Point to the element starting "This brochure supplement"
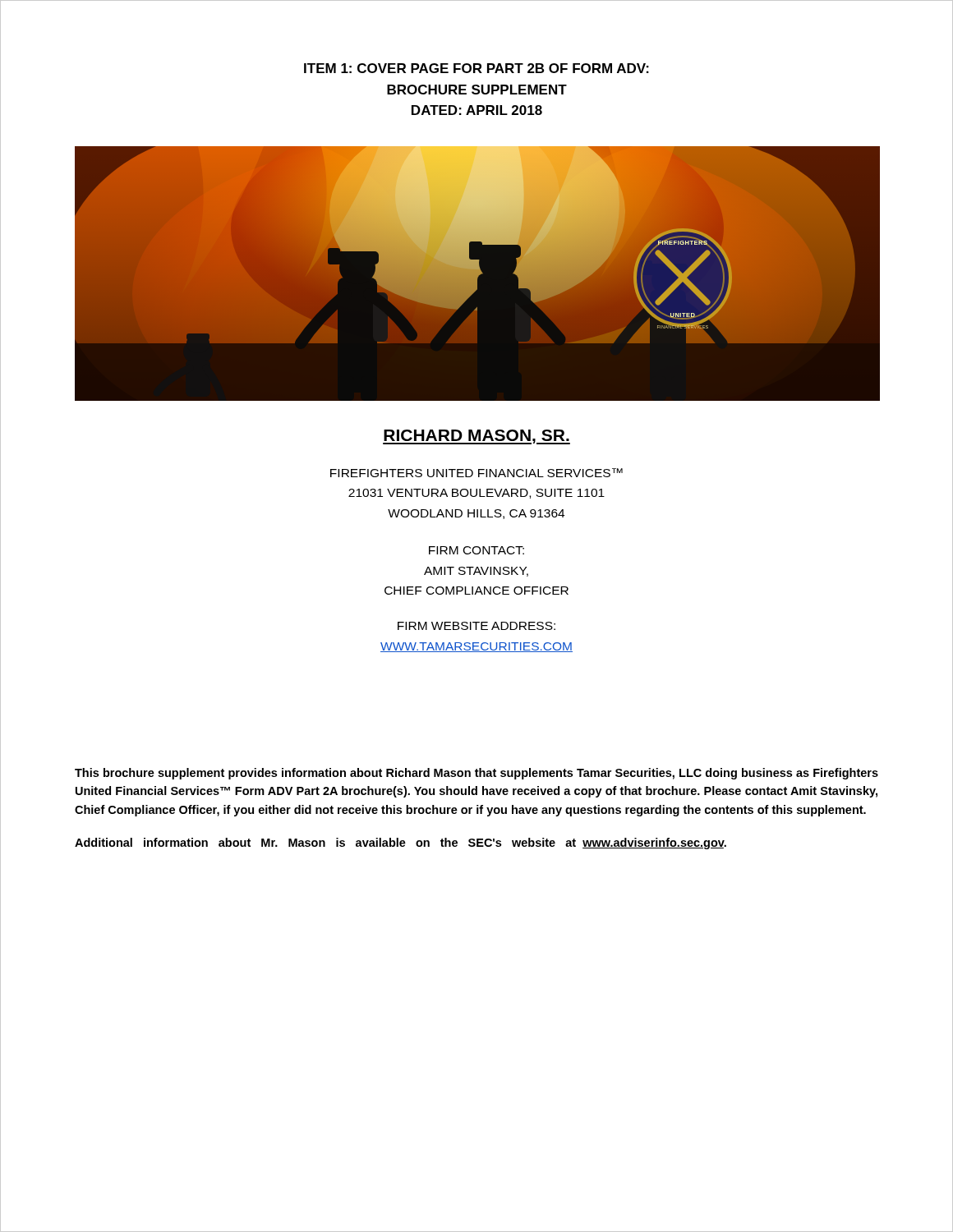 [x=476, y=791]
